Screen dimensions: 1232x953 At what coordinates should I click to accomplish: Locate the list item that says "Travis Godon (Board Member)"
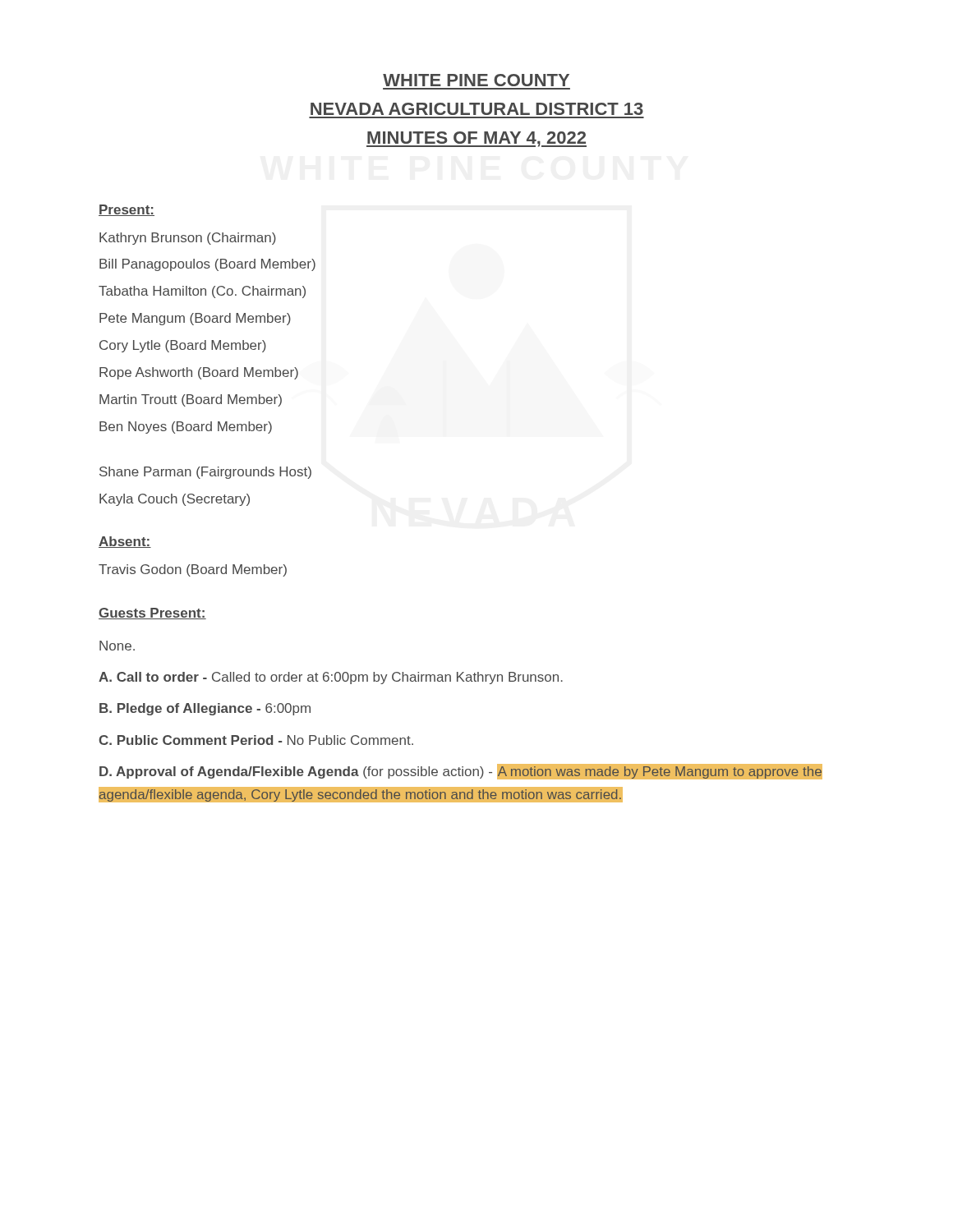click(193, 570)
